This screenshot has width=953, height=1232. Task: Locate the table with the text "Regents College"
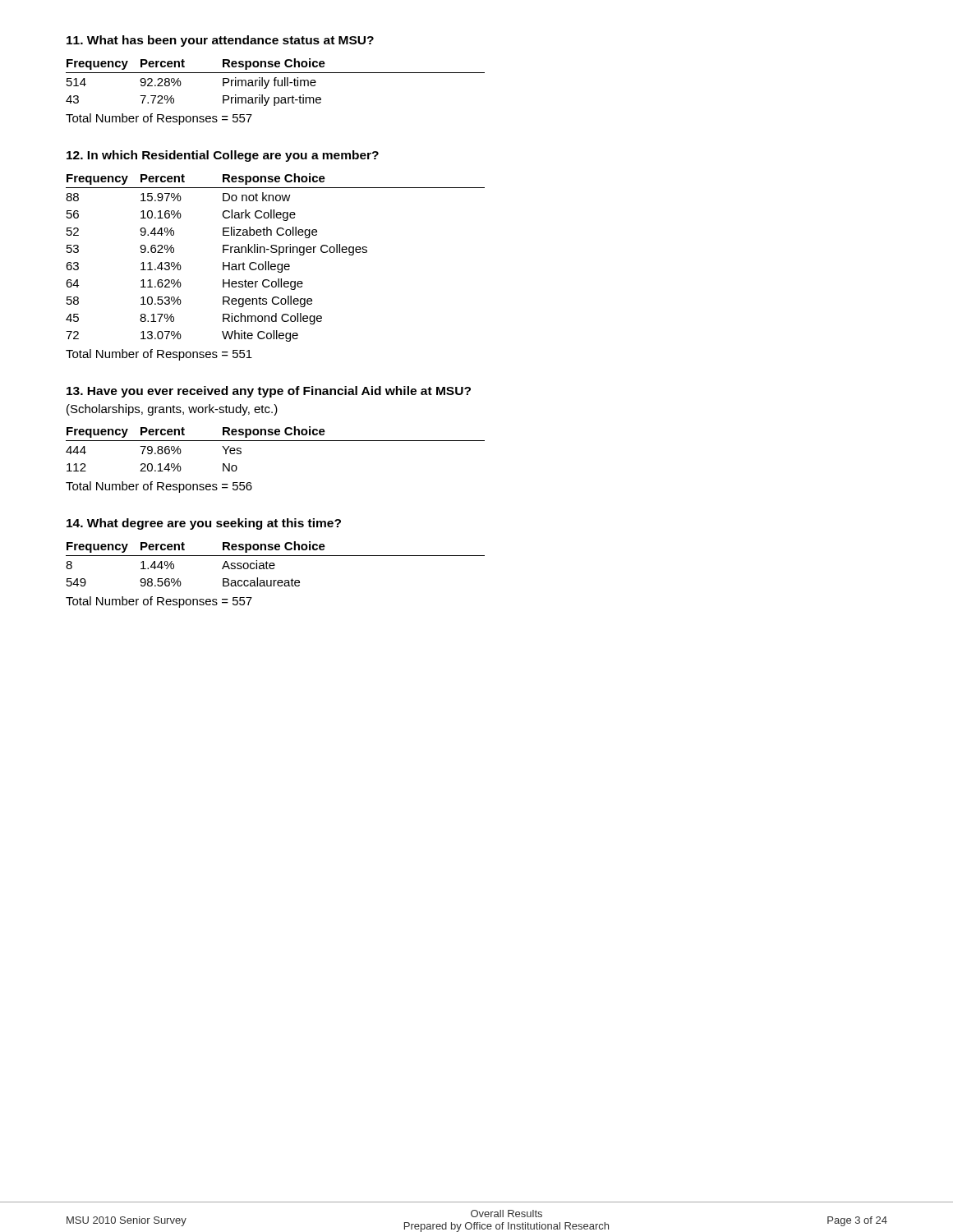[x=476, y=256]
